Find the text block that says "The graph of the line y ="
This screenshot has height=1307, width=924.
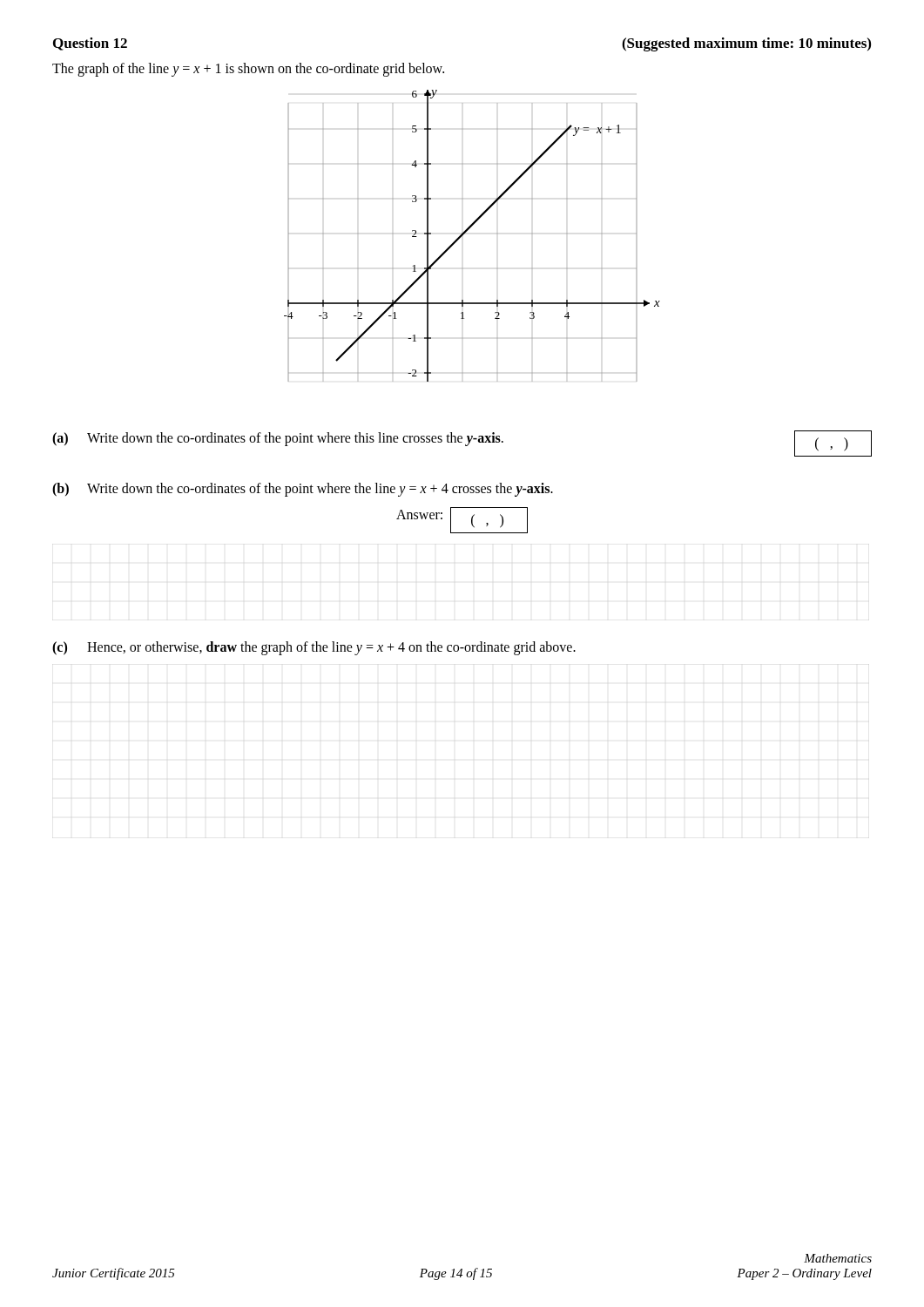[249, 68]
